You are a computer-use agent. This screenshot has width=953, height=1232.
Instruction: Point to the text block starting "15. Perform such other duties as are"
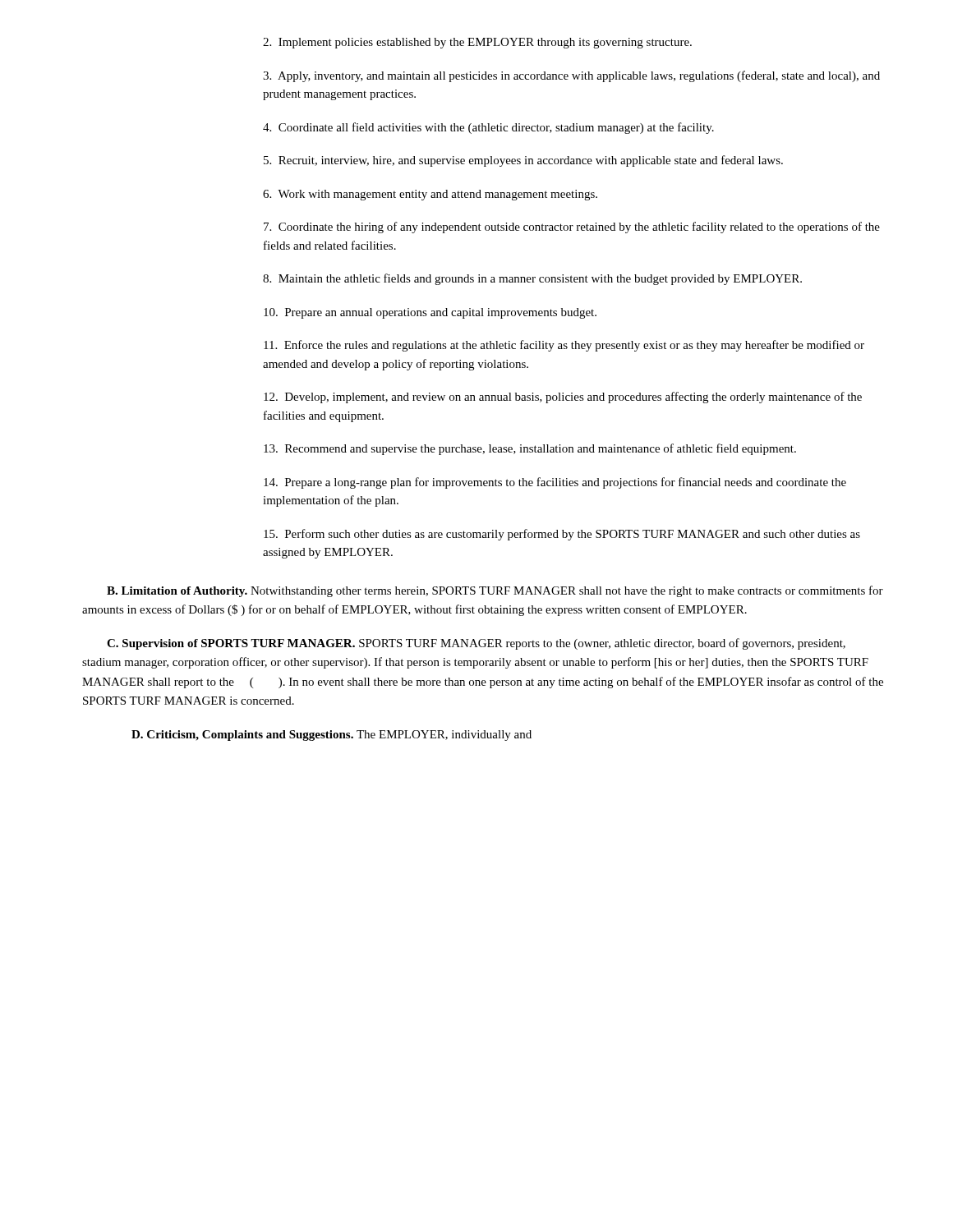pyautogui.click(x=562, y=543)
